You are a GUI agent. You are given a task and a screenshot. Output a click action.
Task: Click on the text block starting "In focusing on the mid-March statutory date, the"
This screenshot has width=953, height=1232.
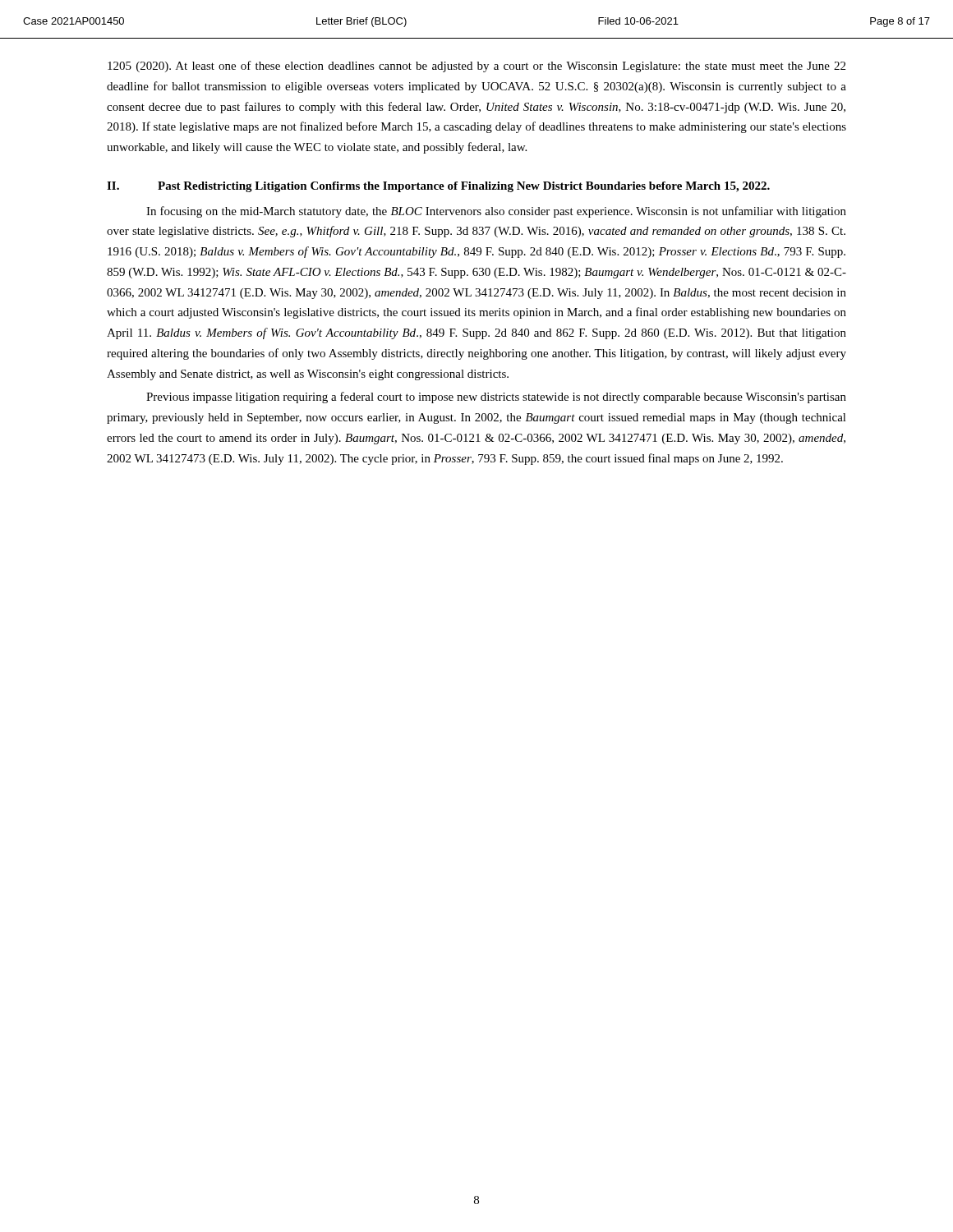[x=476, y=292]
